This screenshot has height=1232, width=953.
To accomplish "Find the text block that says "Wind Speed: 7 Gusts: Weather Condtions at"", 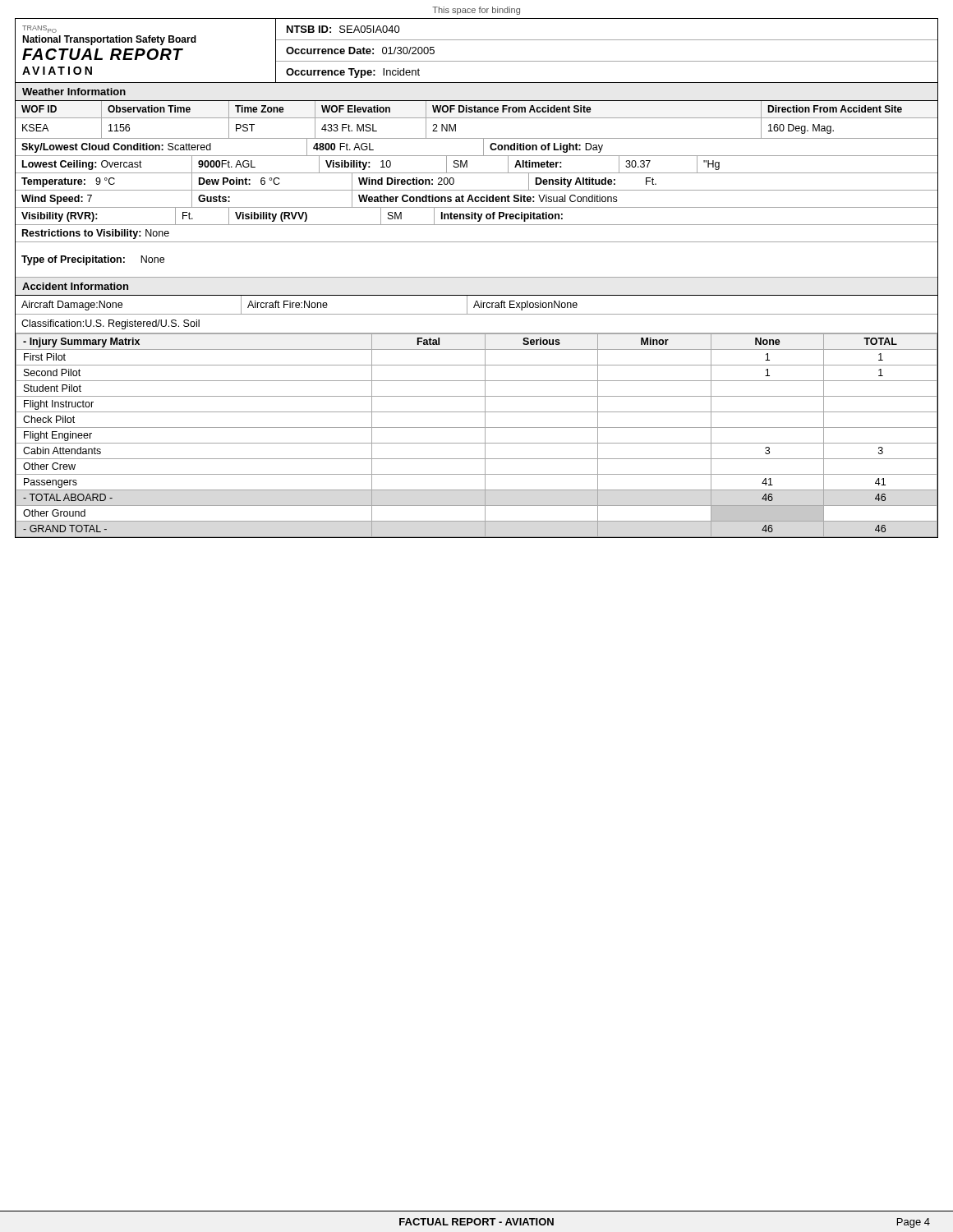I will pos(476,199).
